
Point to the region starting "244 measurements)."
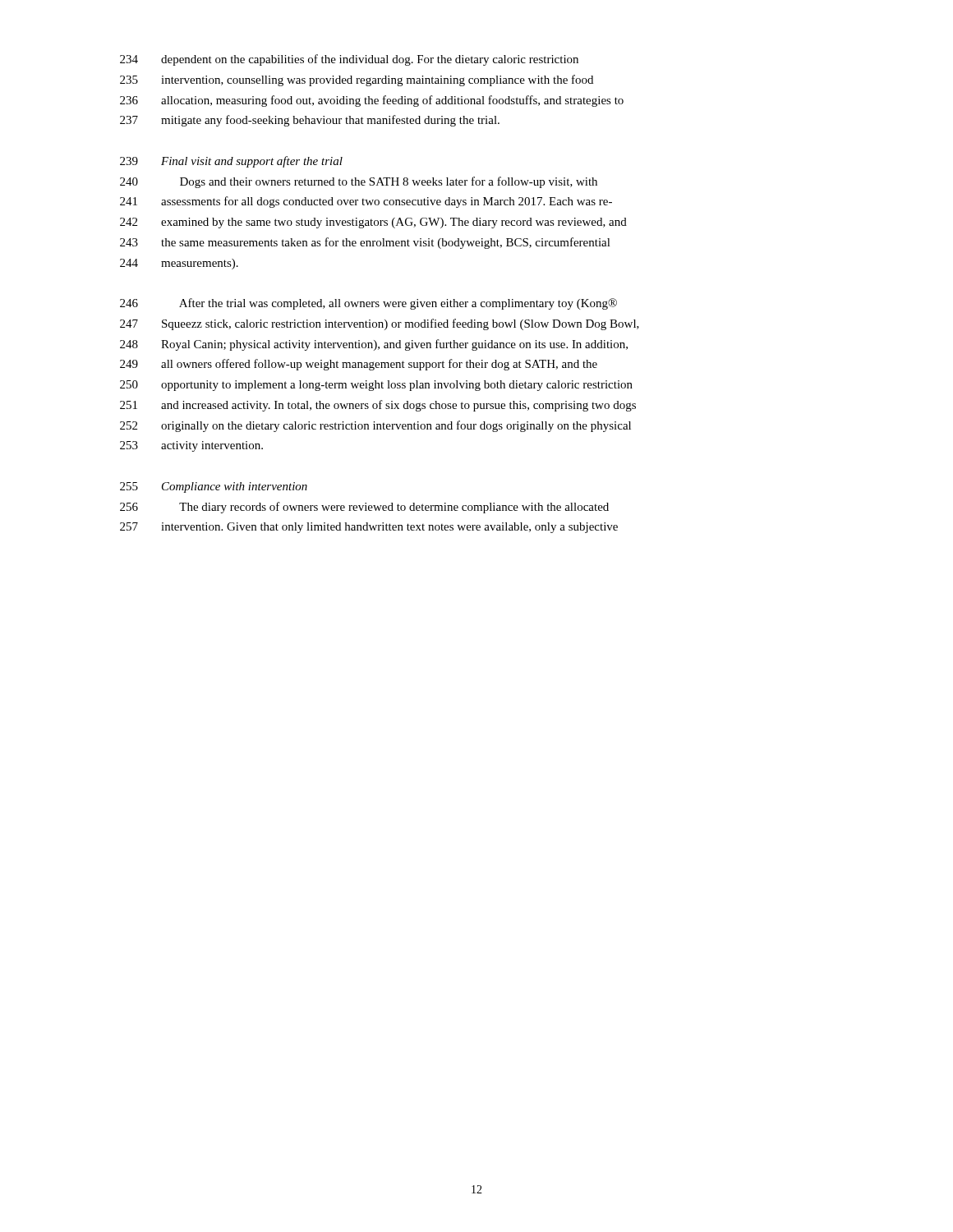(179, 264)
